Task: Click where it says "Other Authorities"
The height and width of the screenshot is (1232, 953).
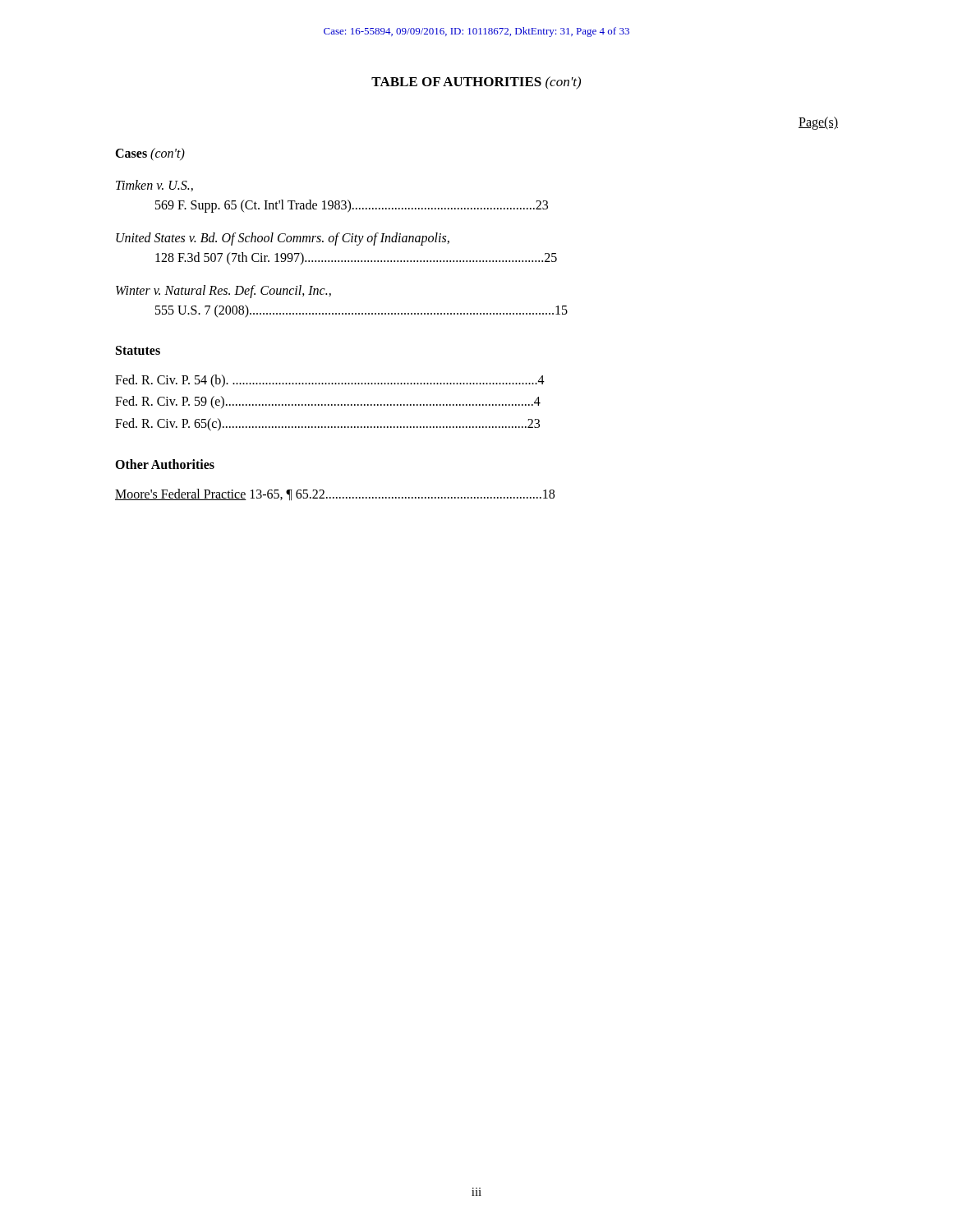Action: [x=165, y=465]
